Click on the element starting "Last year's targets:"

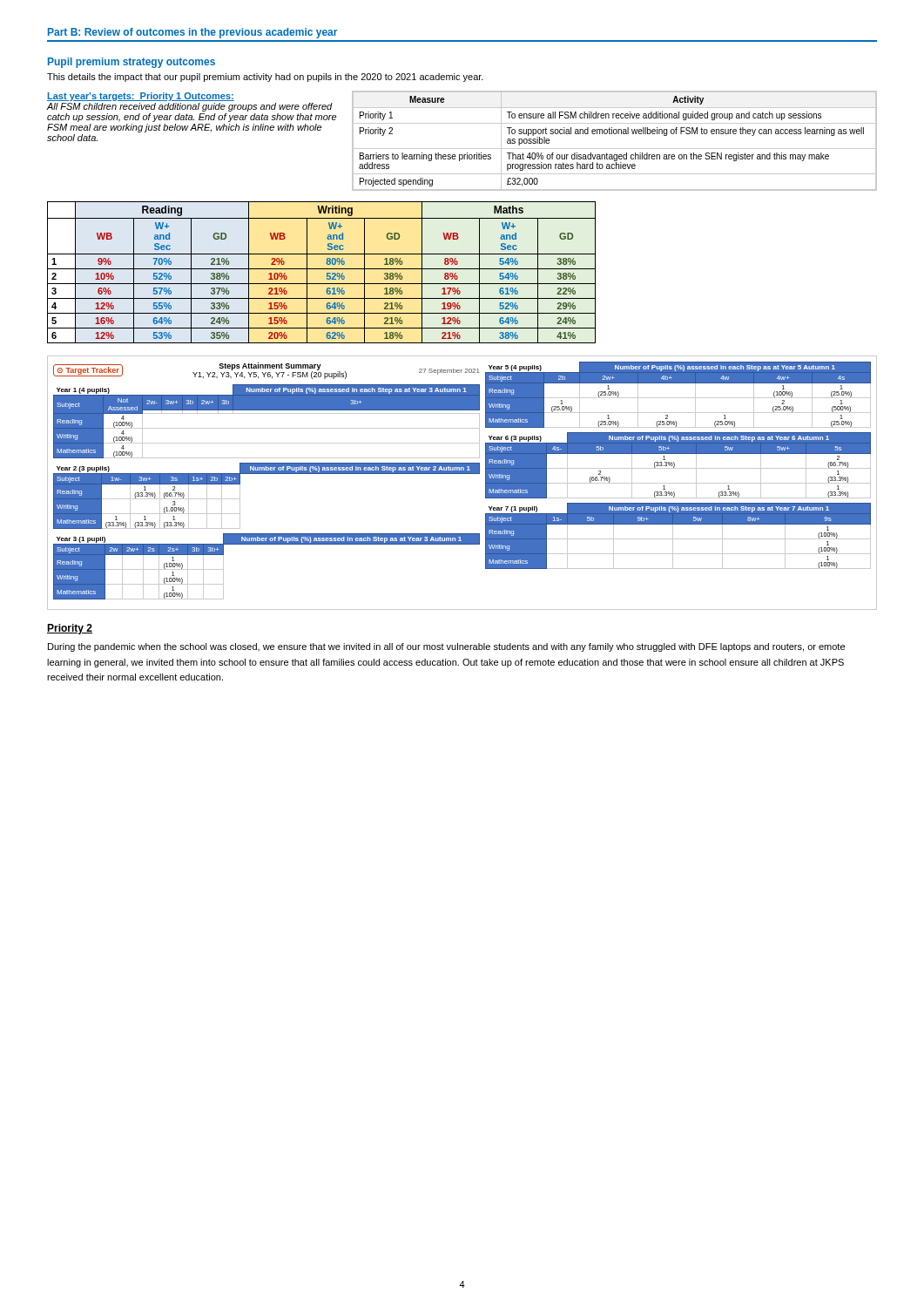[192, 117]
